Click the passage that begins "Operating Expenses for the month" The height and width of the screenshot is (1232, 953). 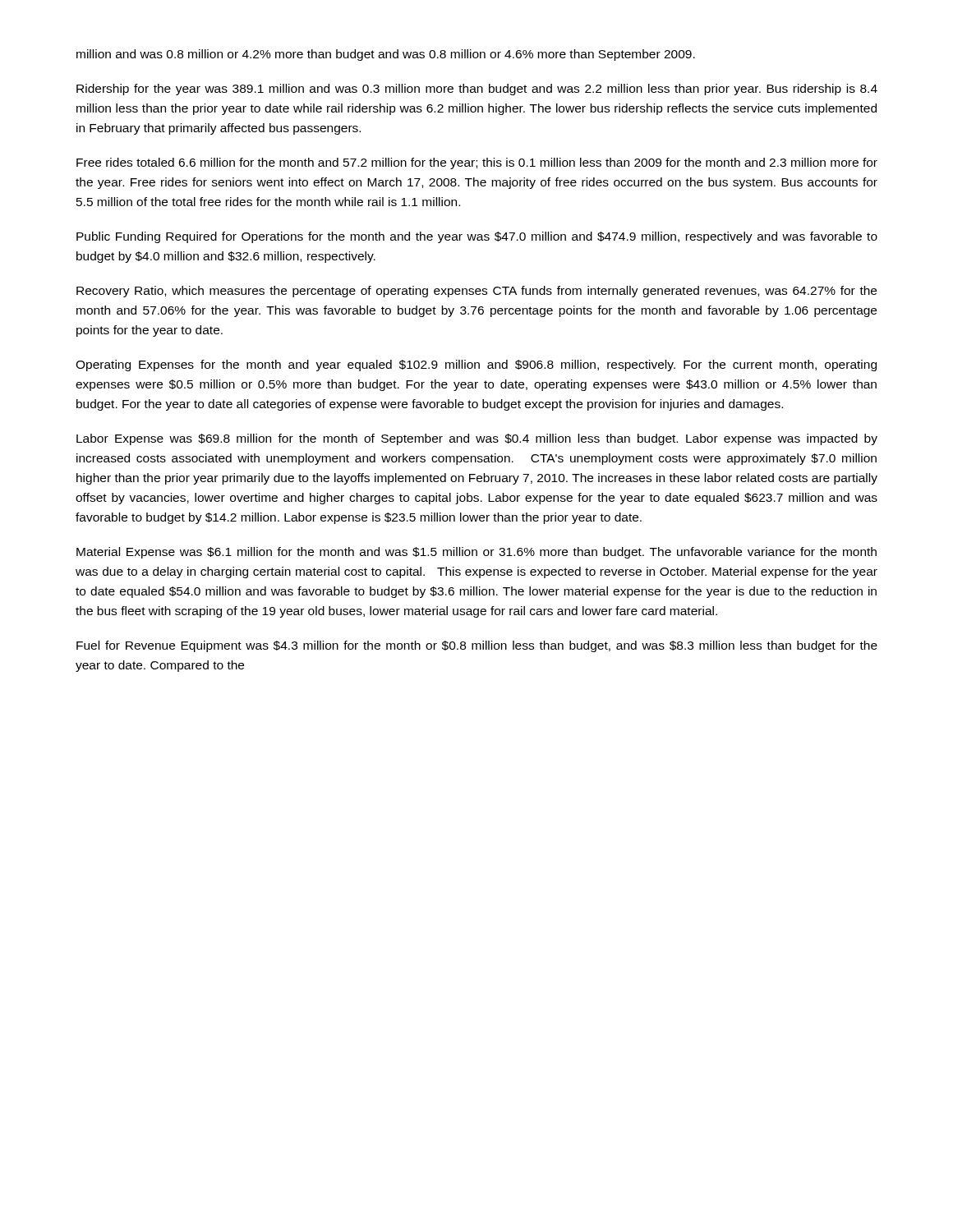tap(476, 384)
